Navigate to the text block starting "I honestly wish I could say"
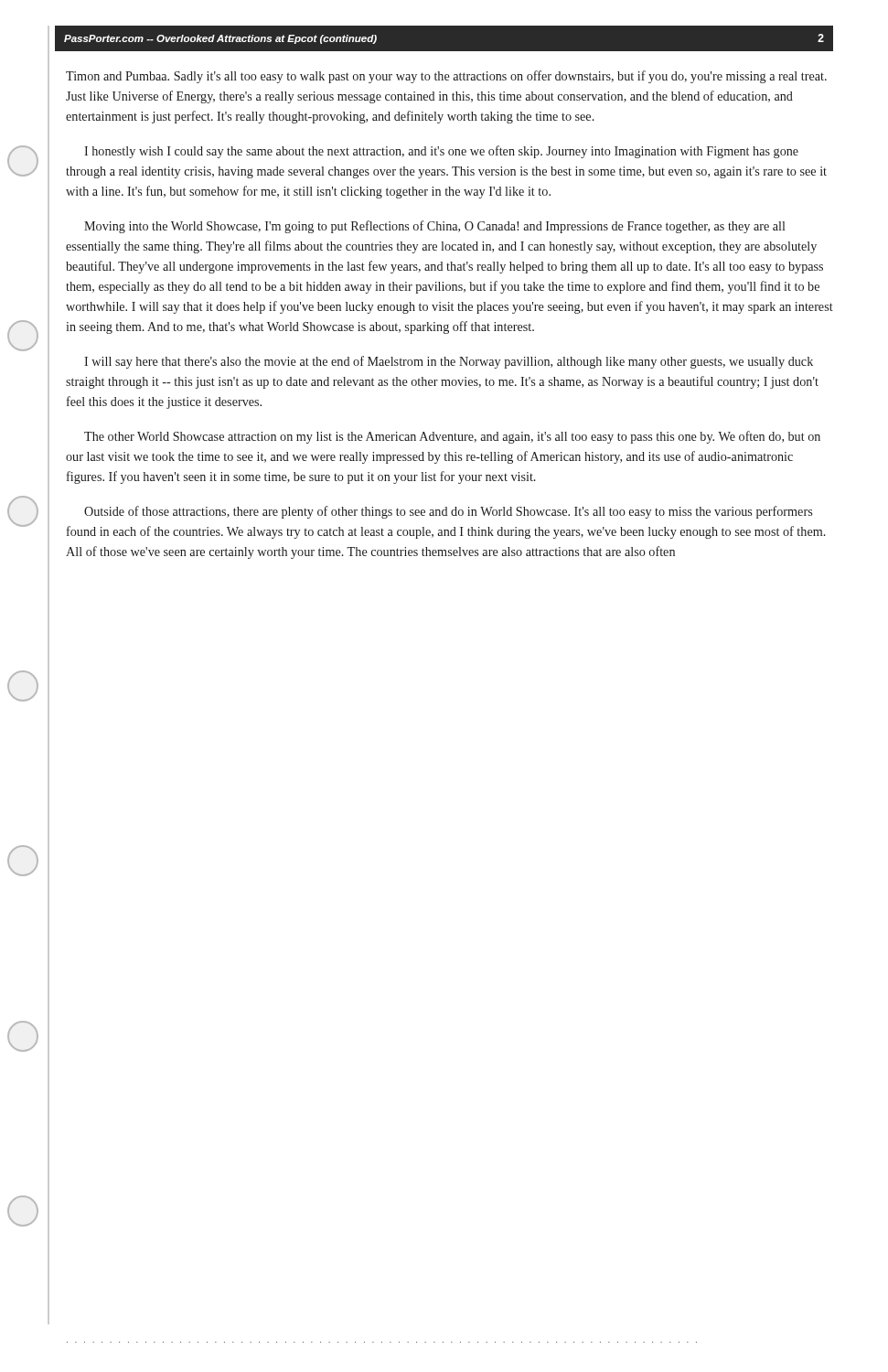Screen dimensions: 1372x888 point(446,171)
